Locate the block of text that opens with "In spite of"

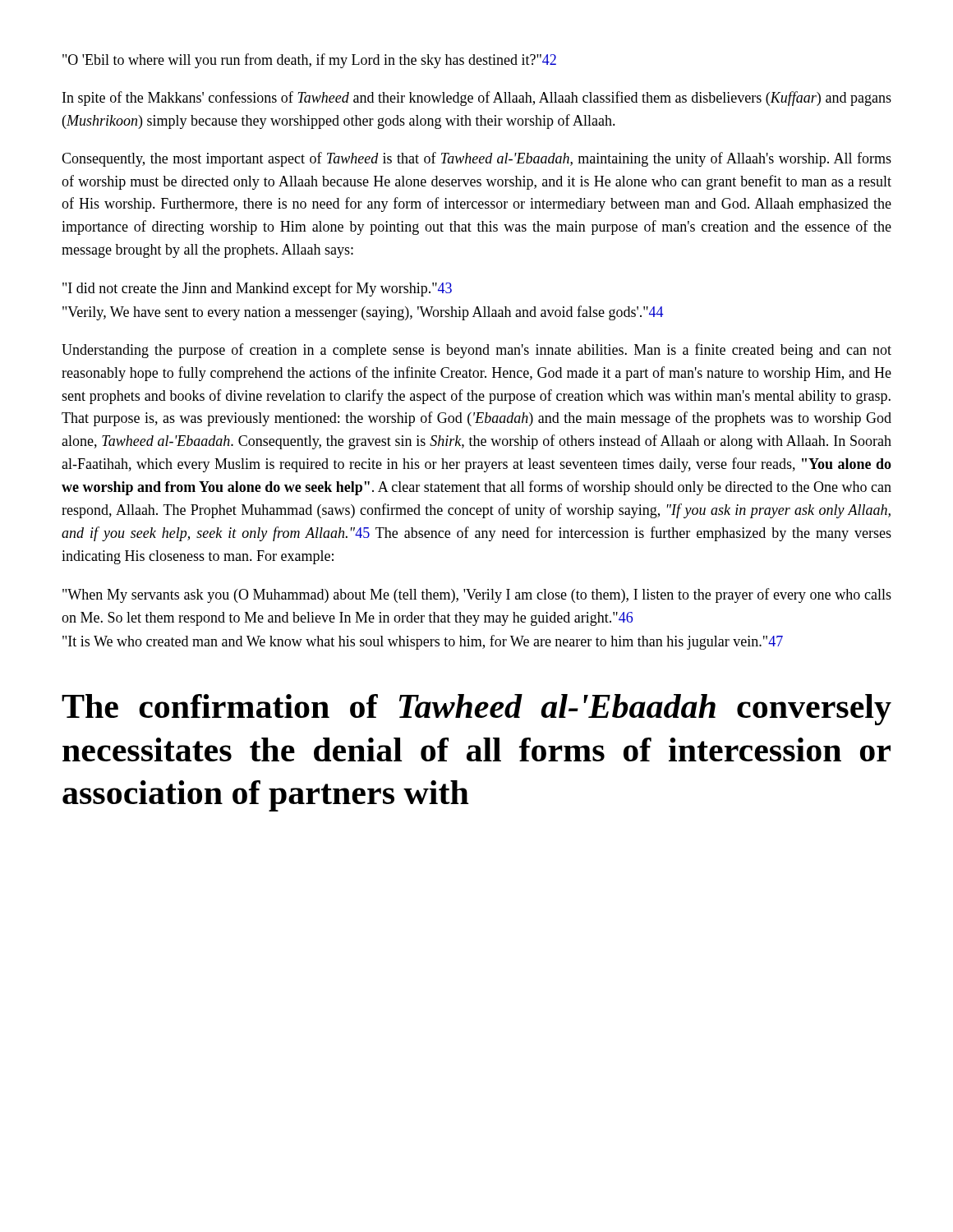coord(476,109)
